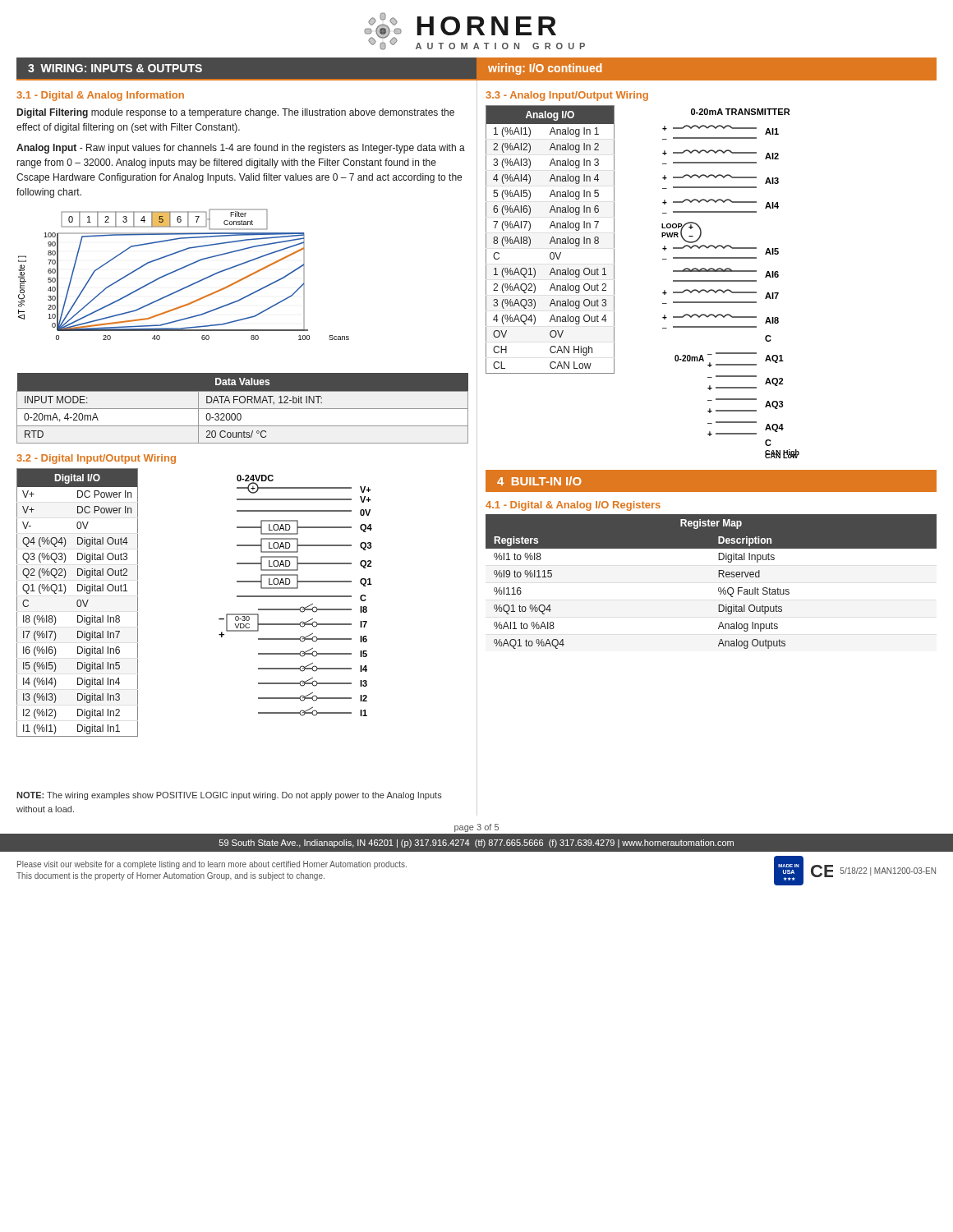
Task: Find the table that mentions "Analog I/O"
Action: point(568,239)
